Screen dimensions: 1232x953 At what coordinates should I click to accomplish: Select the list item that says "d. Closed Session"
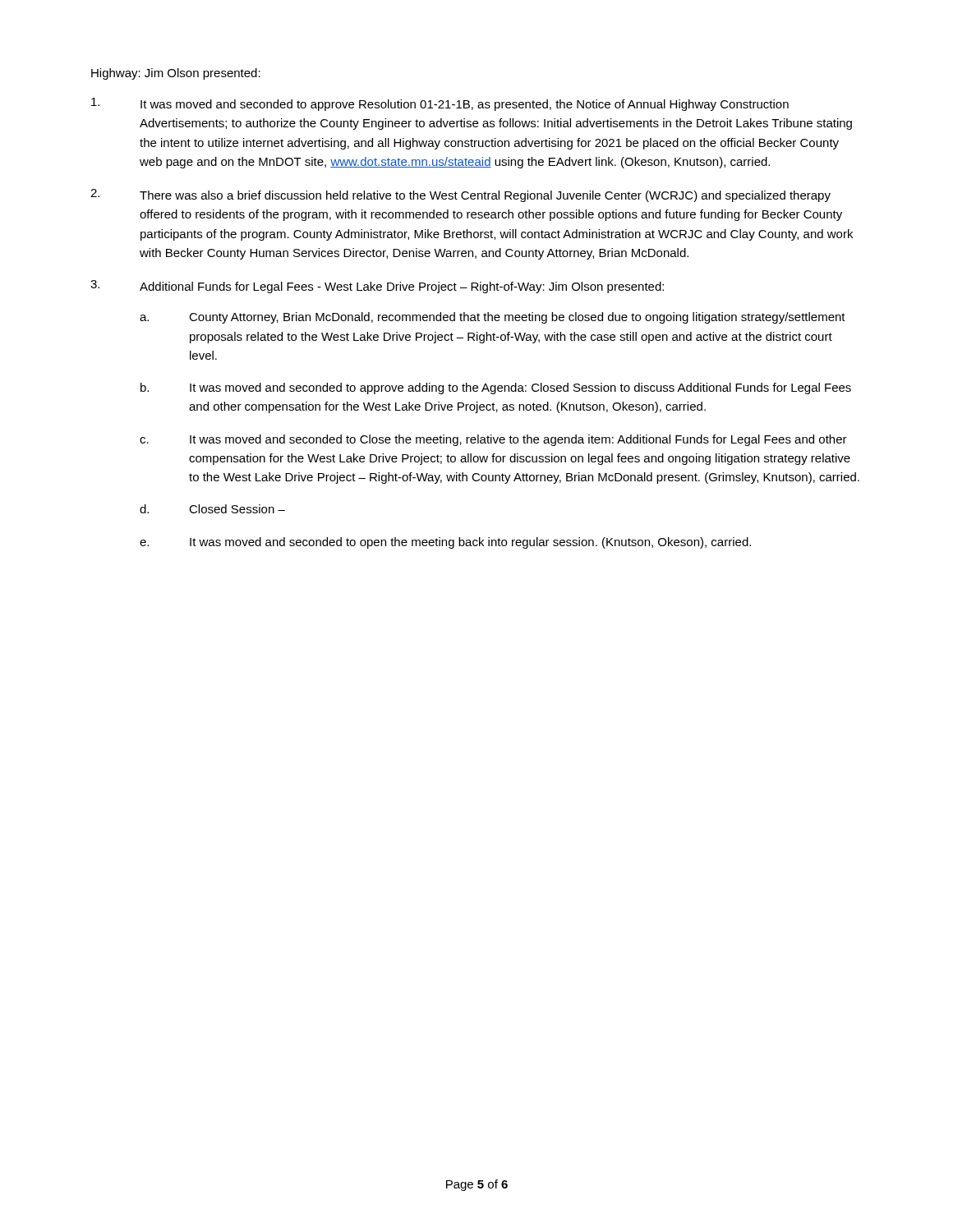[212, 509]
